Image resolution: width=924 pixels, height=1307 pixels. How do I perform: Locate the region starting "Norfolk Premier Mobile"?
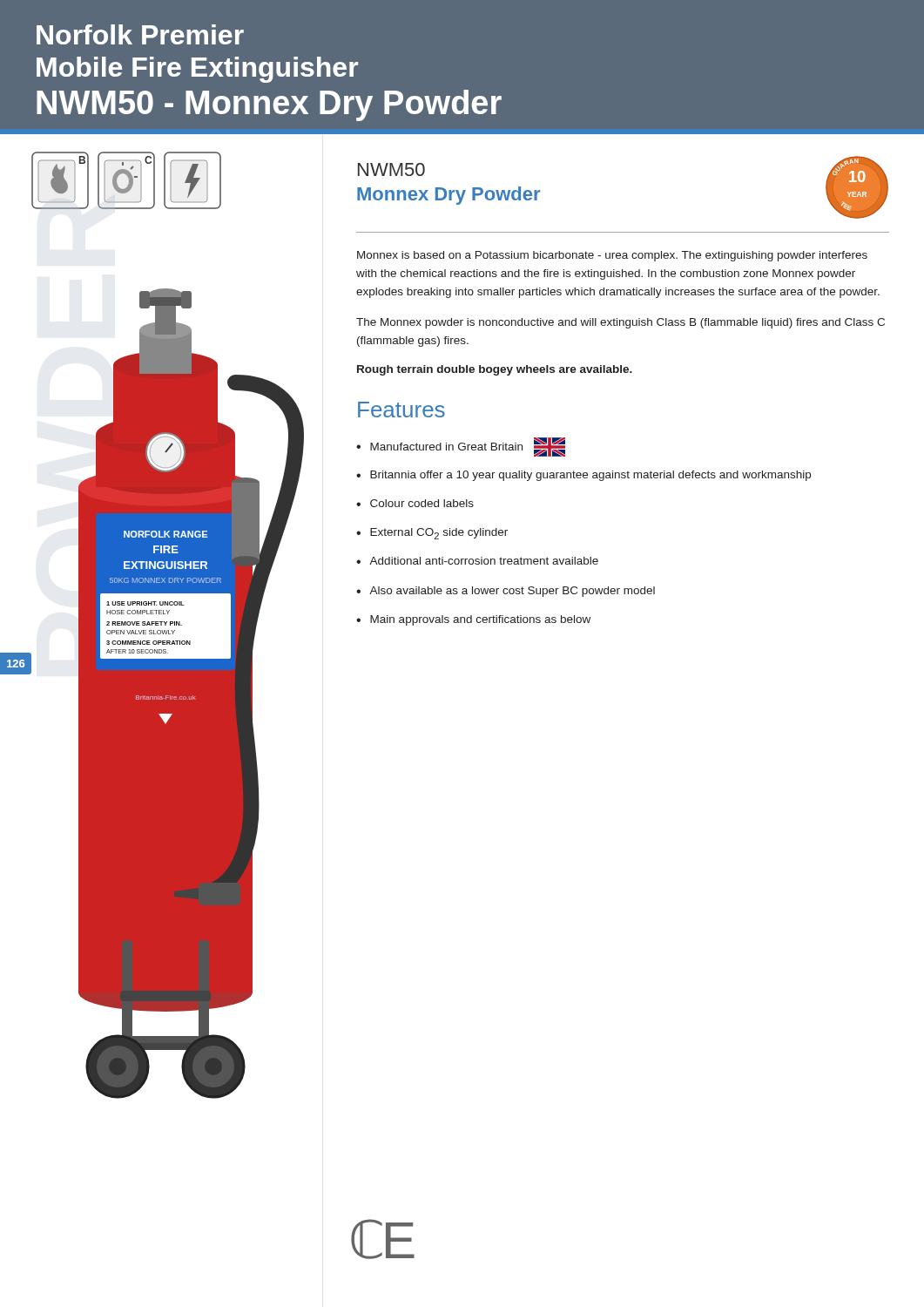click(140, 34)
